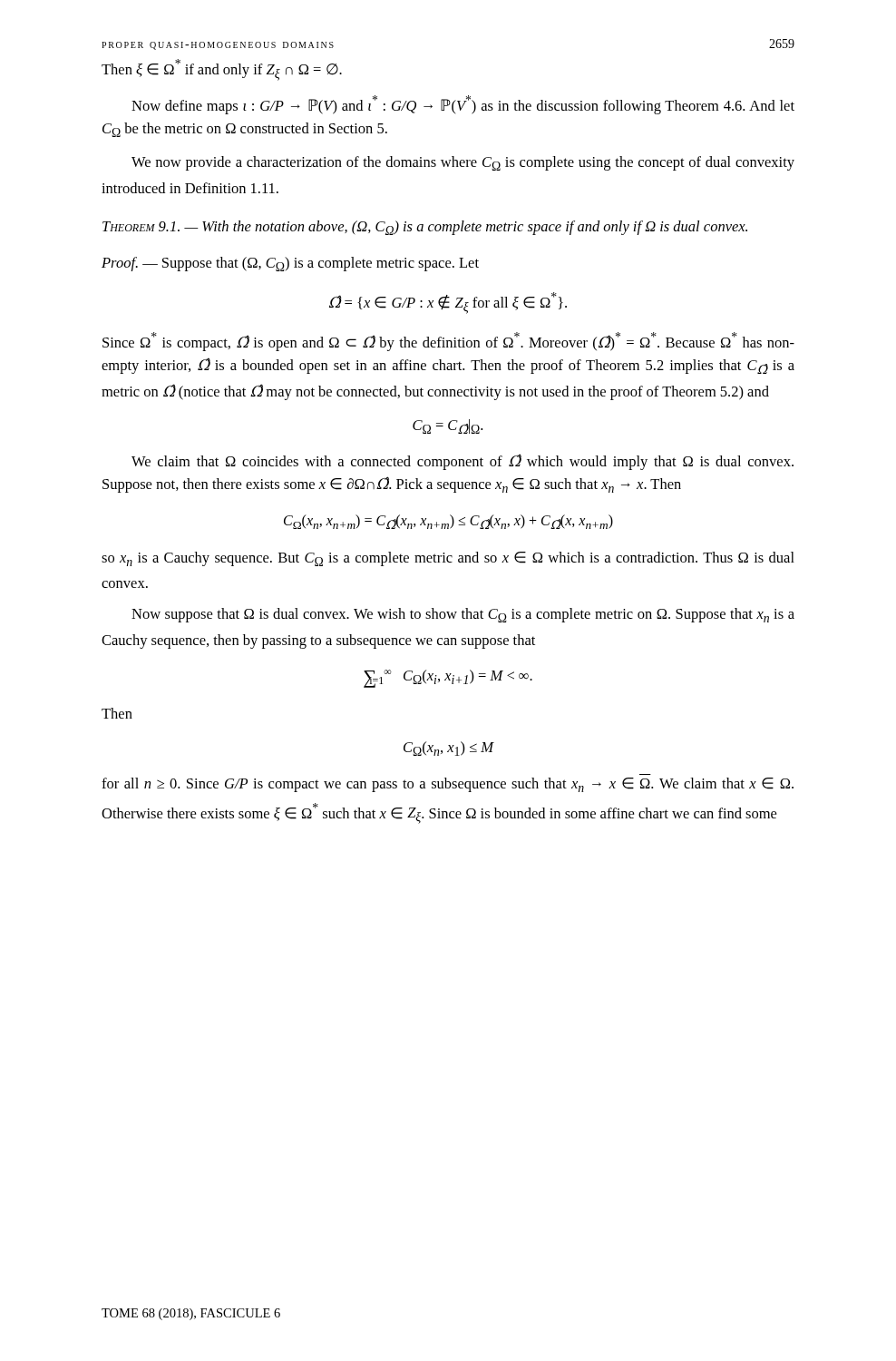Locate the formula that says "∑i=1∞ CΩ(xi, xi+1) = M < ∞."
This screenshot has width=896, height=1361.
coord(448,676)
